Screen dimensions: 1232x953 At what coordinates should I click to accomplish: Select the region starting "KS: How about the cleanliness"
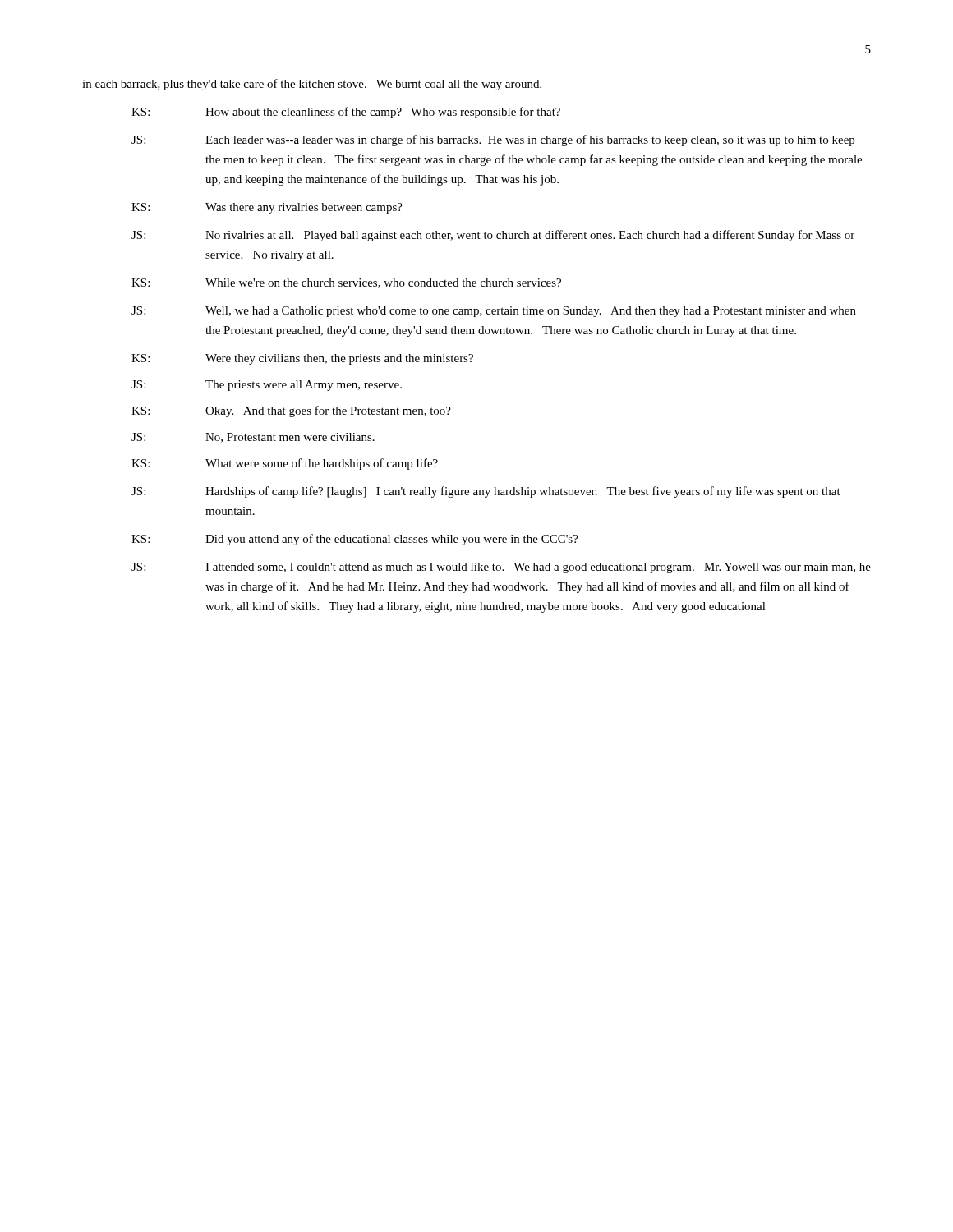click(x=476, y=112)
